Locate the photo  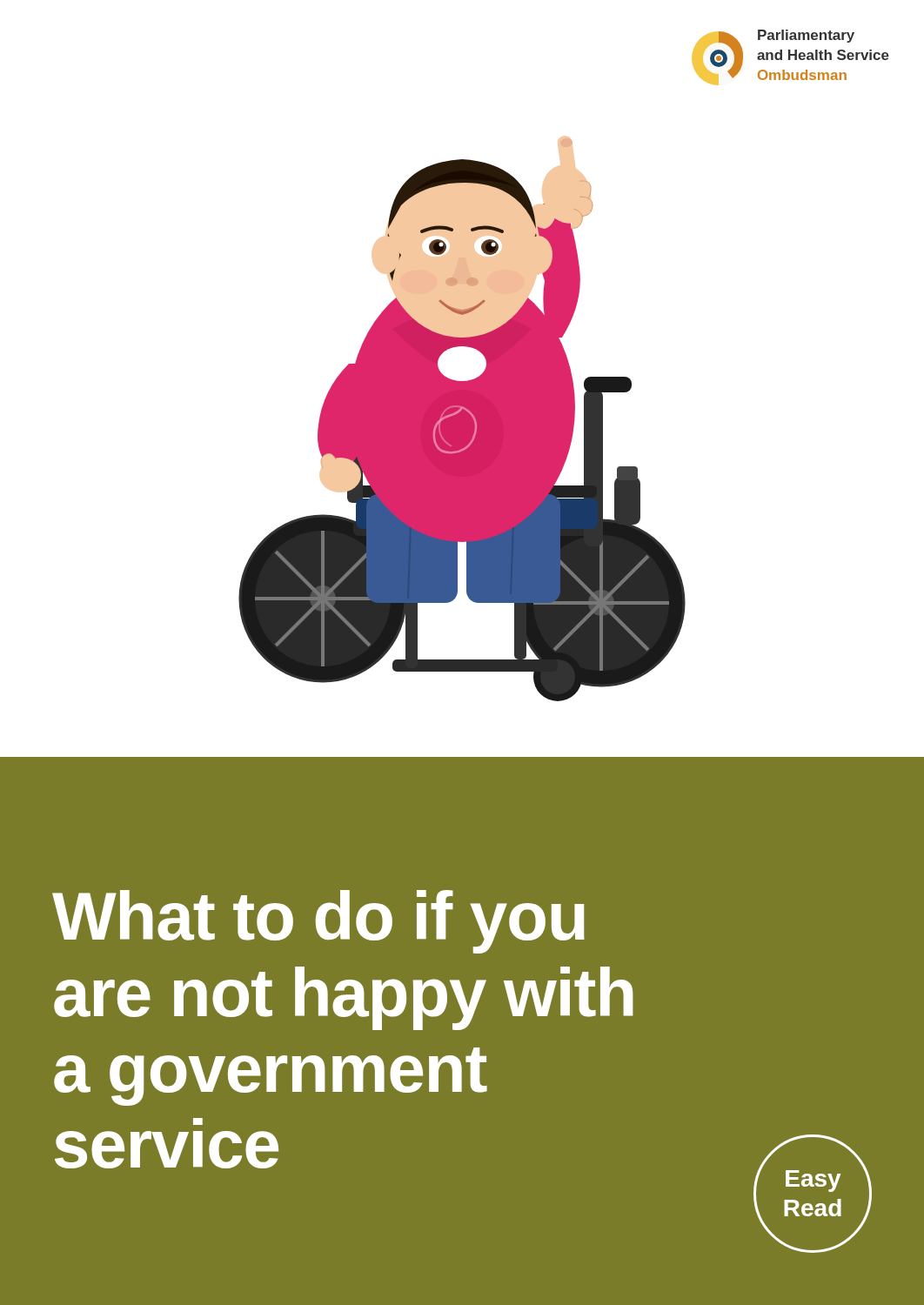(462, 392)
